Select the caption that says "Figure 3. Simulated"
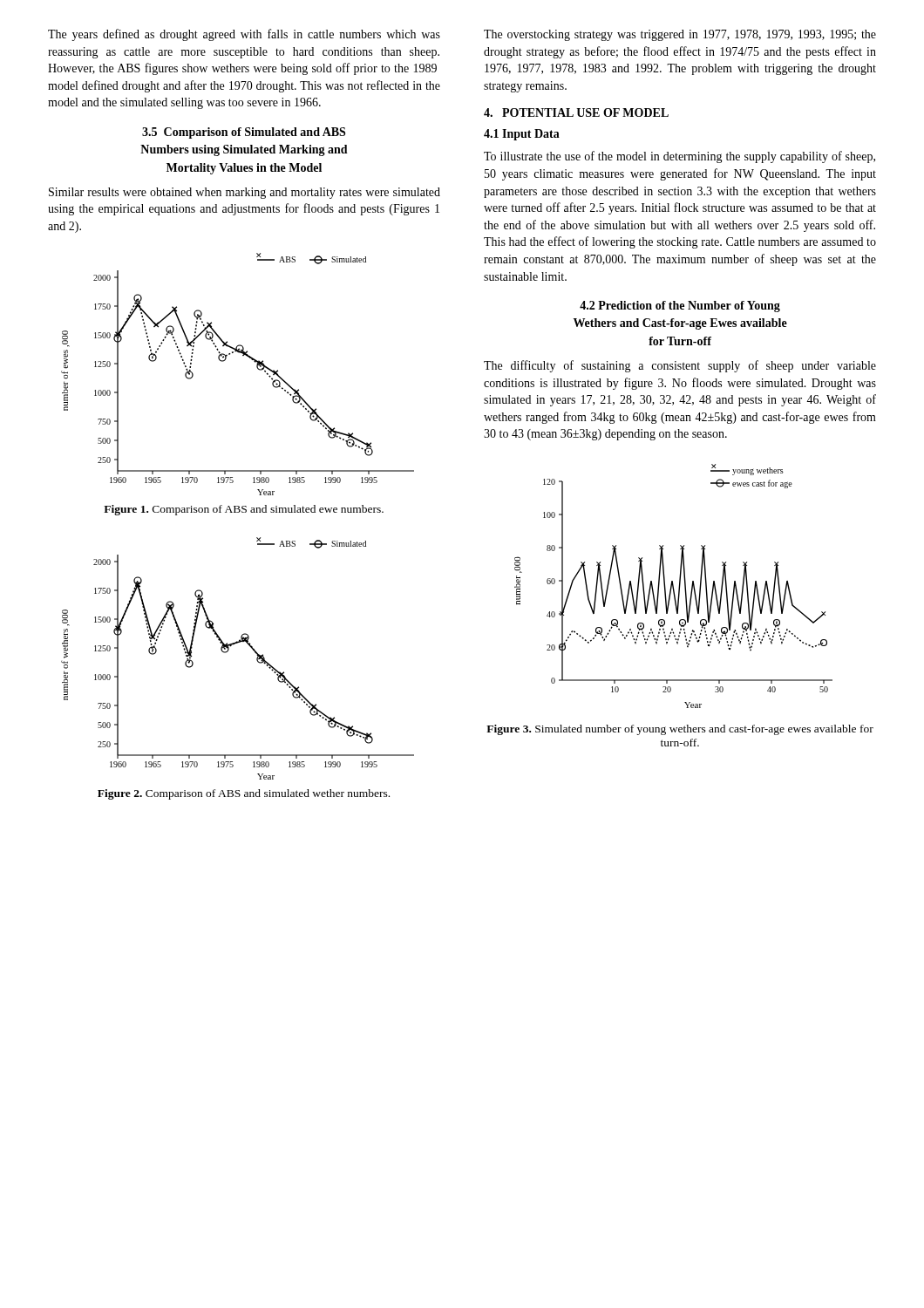The width and height of the screenshot is (924, 1308). [680, 736]
